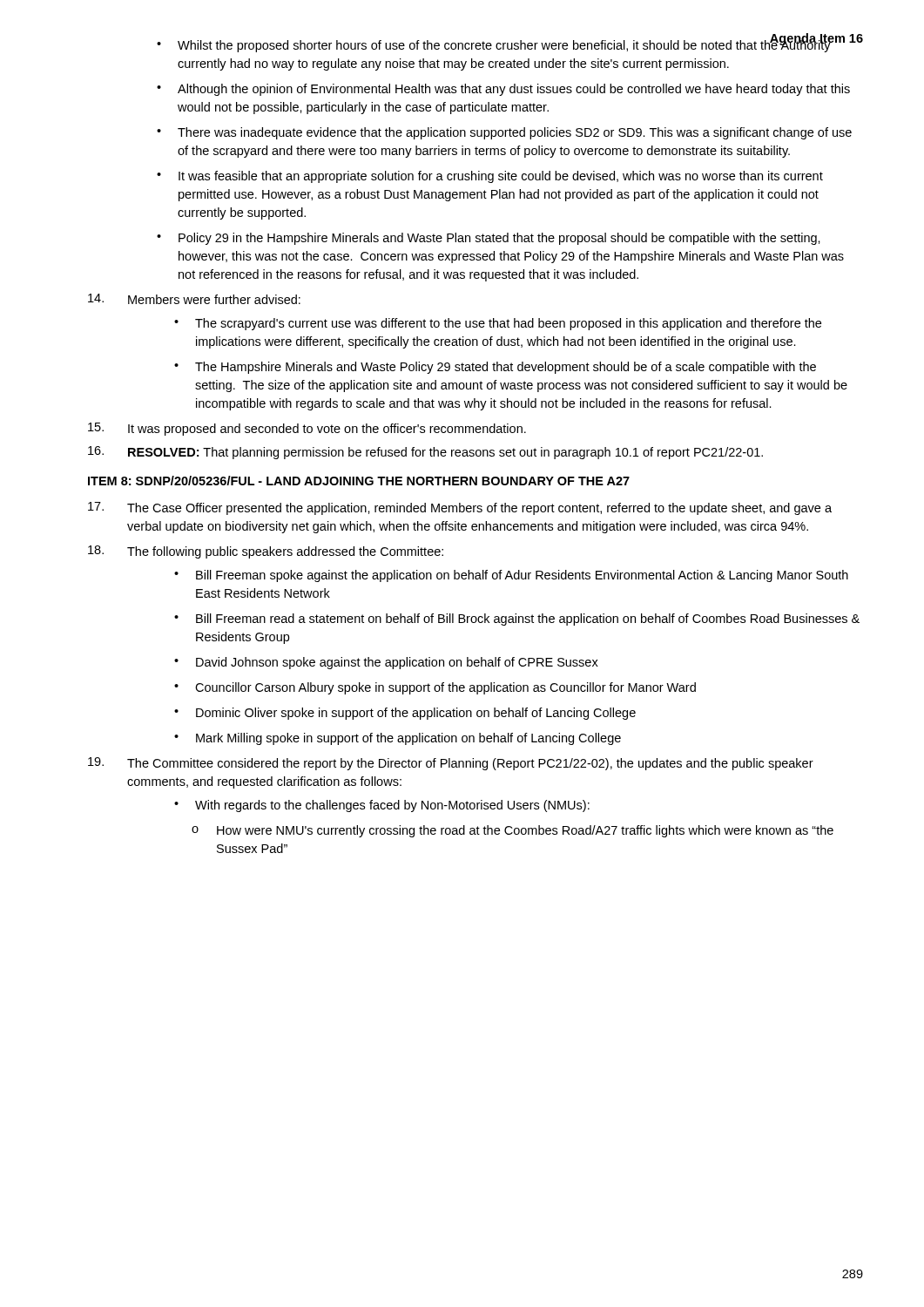The width and height of the screenshot is (924, 1307).
Task: Select the passage starting "• David Johnson spoke"
Action: 519,662
